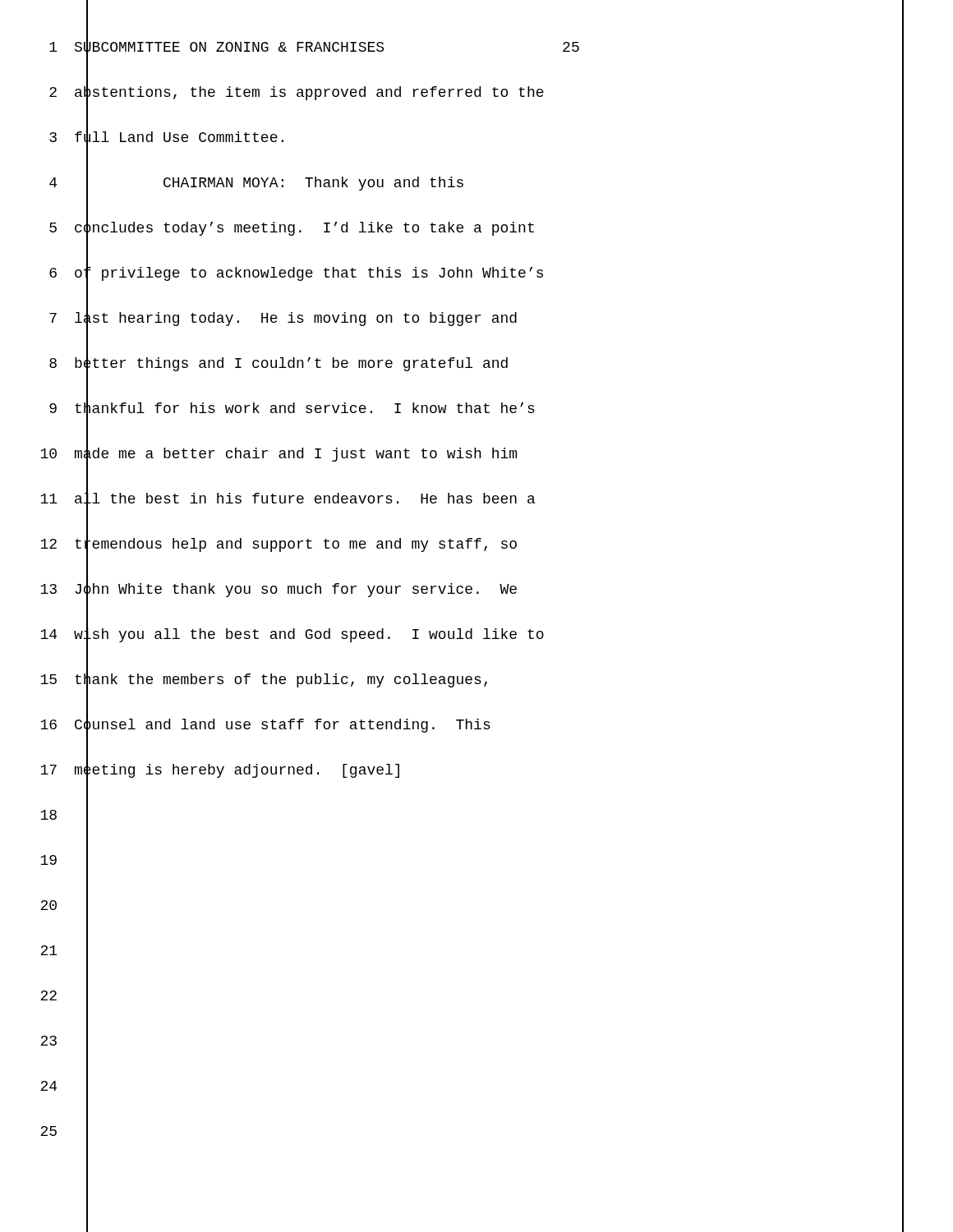
Task: Locate the list item that says "9 thankful for his work and service. I"
Action: coord(268,409)
